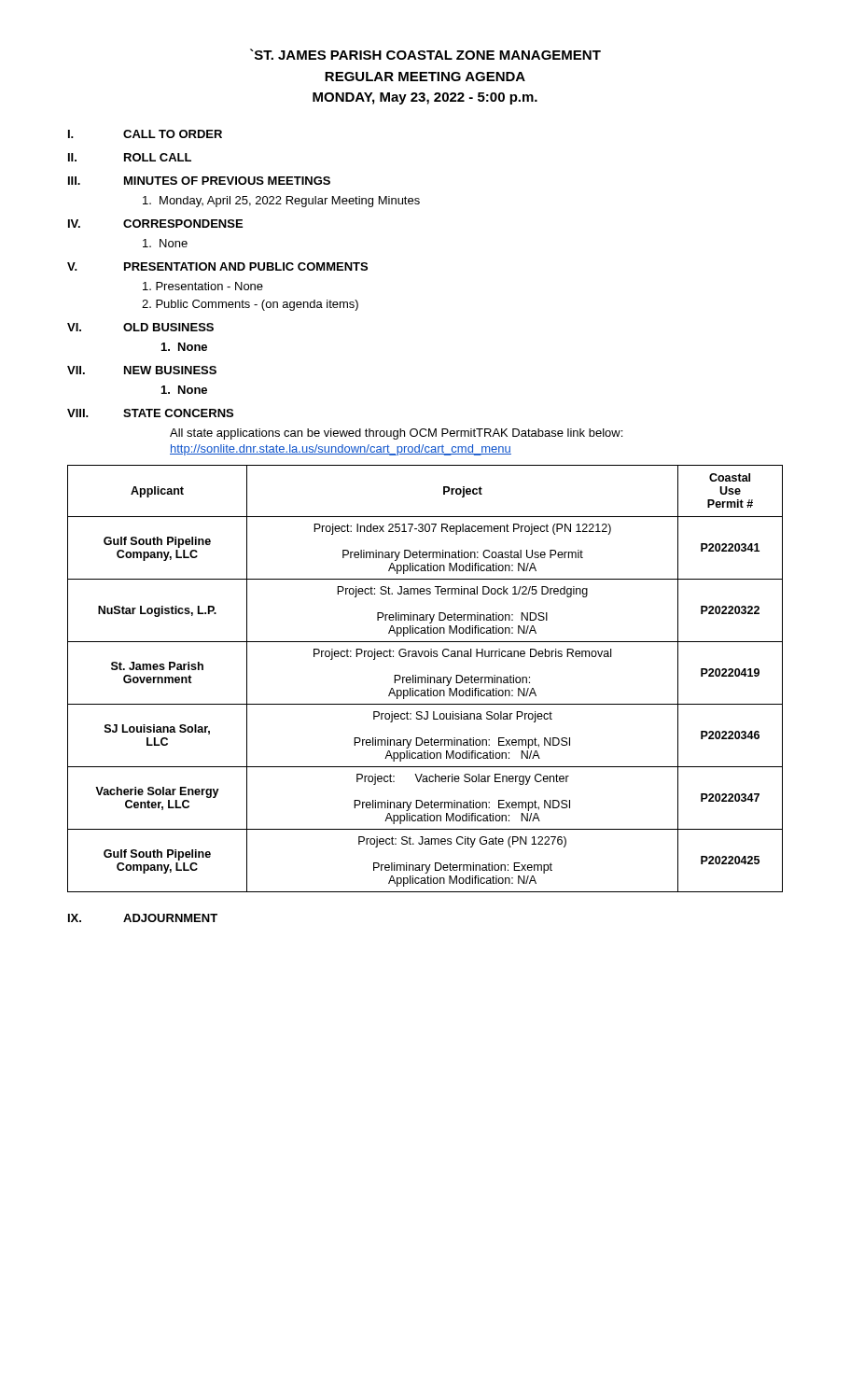Click where it says "V. PRESENTATION AND PUBLIC COMMENTS"
Image resolution: width=850 pixels, height=1400 pixels.
[x=218, y=266]
